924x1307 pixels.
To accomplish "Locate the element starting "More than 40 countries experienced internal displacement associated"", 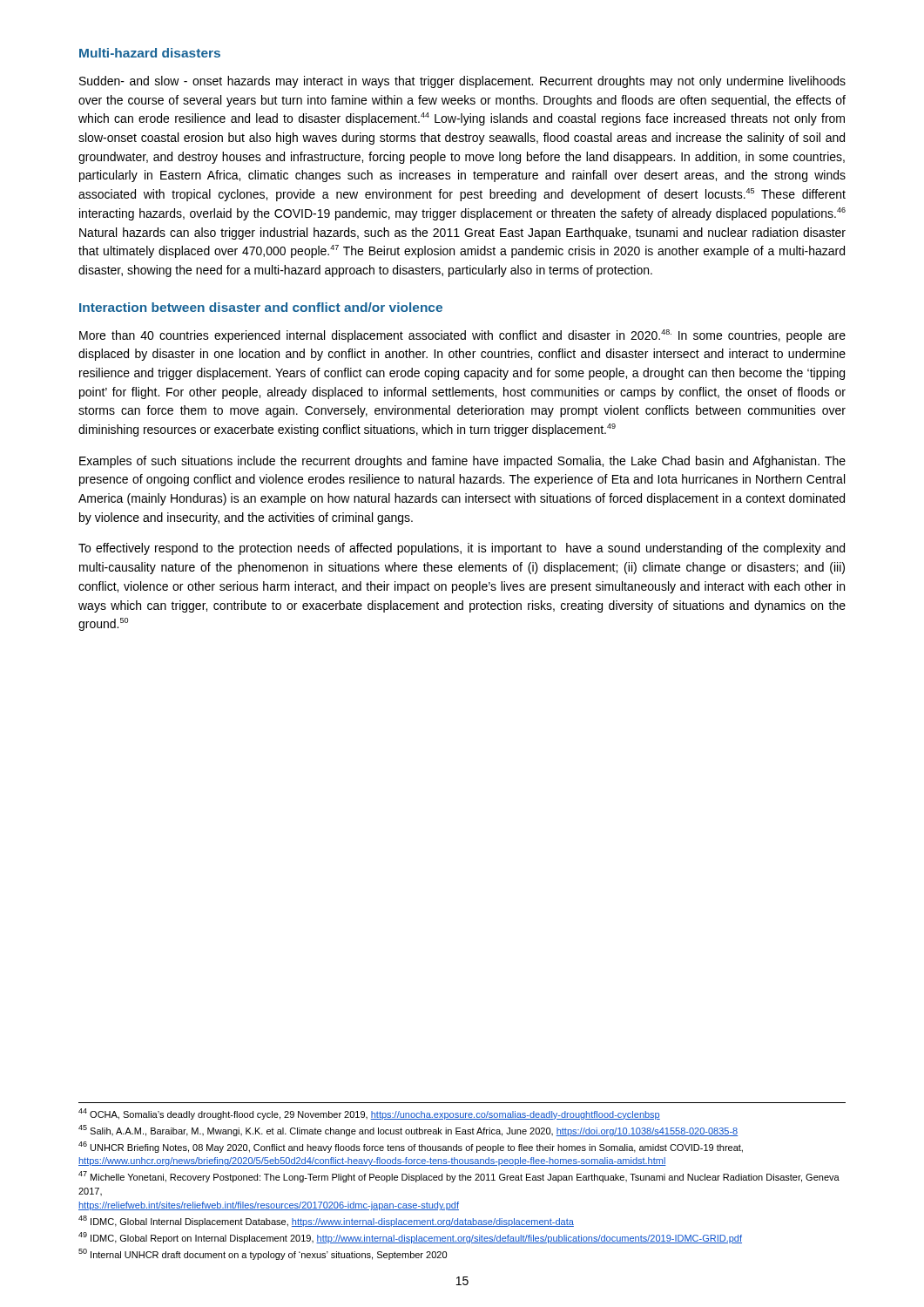I will tap(462, 382).
